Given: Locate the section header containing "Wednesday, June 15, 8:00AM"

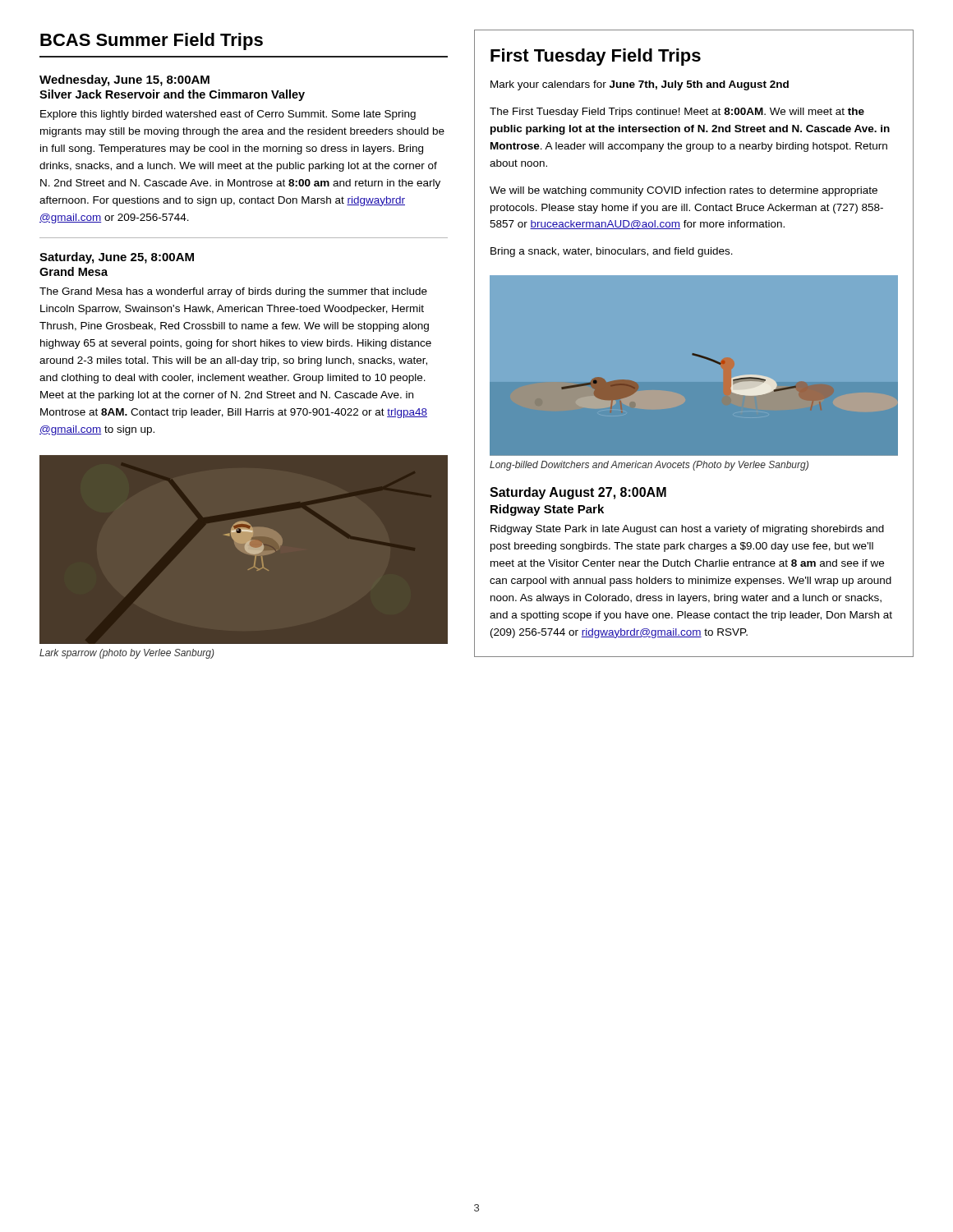Looking at the screenshot, I should (125, 79).
